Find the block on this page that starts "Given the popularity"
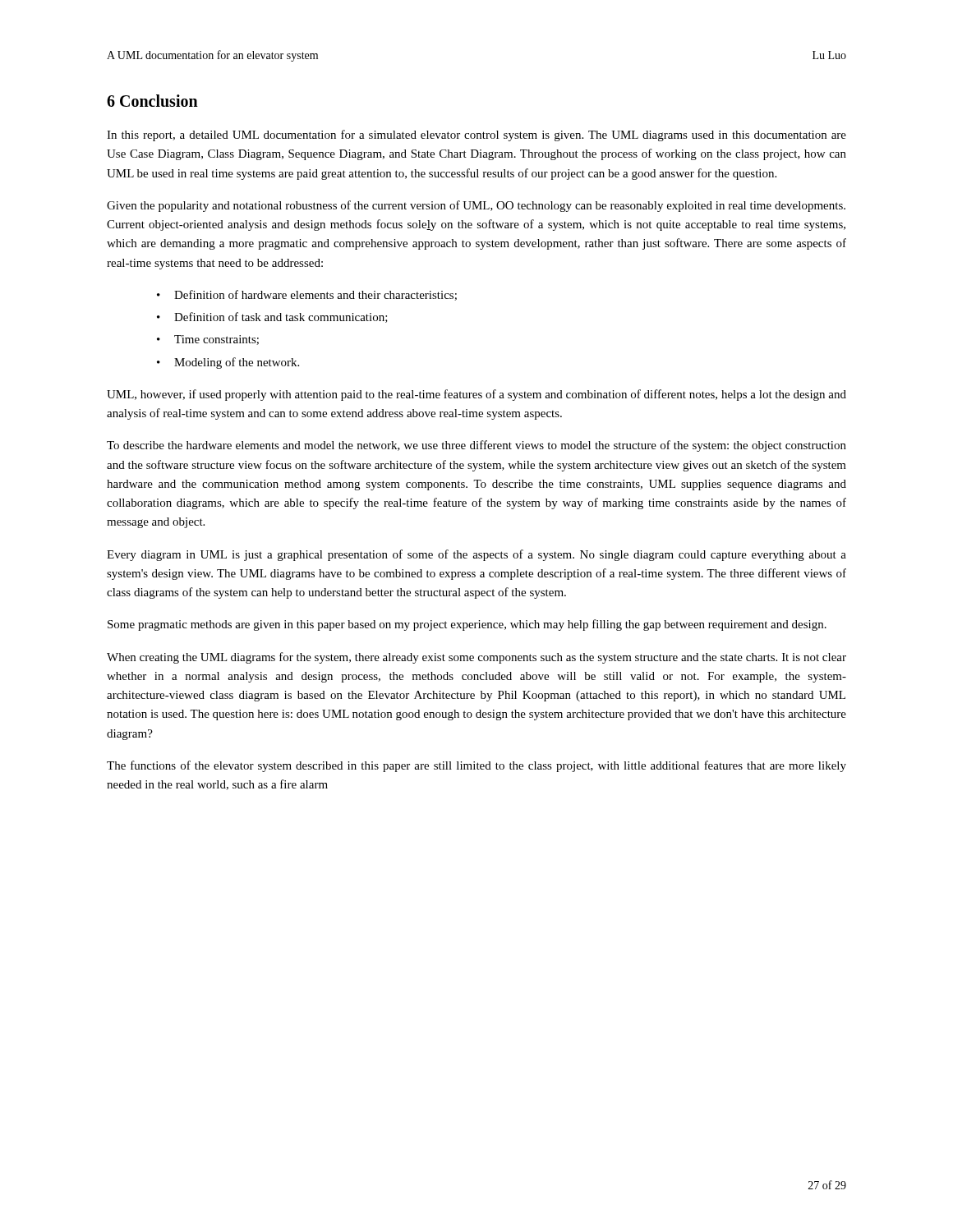The width and height of the screenshot is (953, 1232). (x=476, y=234)
